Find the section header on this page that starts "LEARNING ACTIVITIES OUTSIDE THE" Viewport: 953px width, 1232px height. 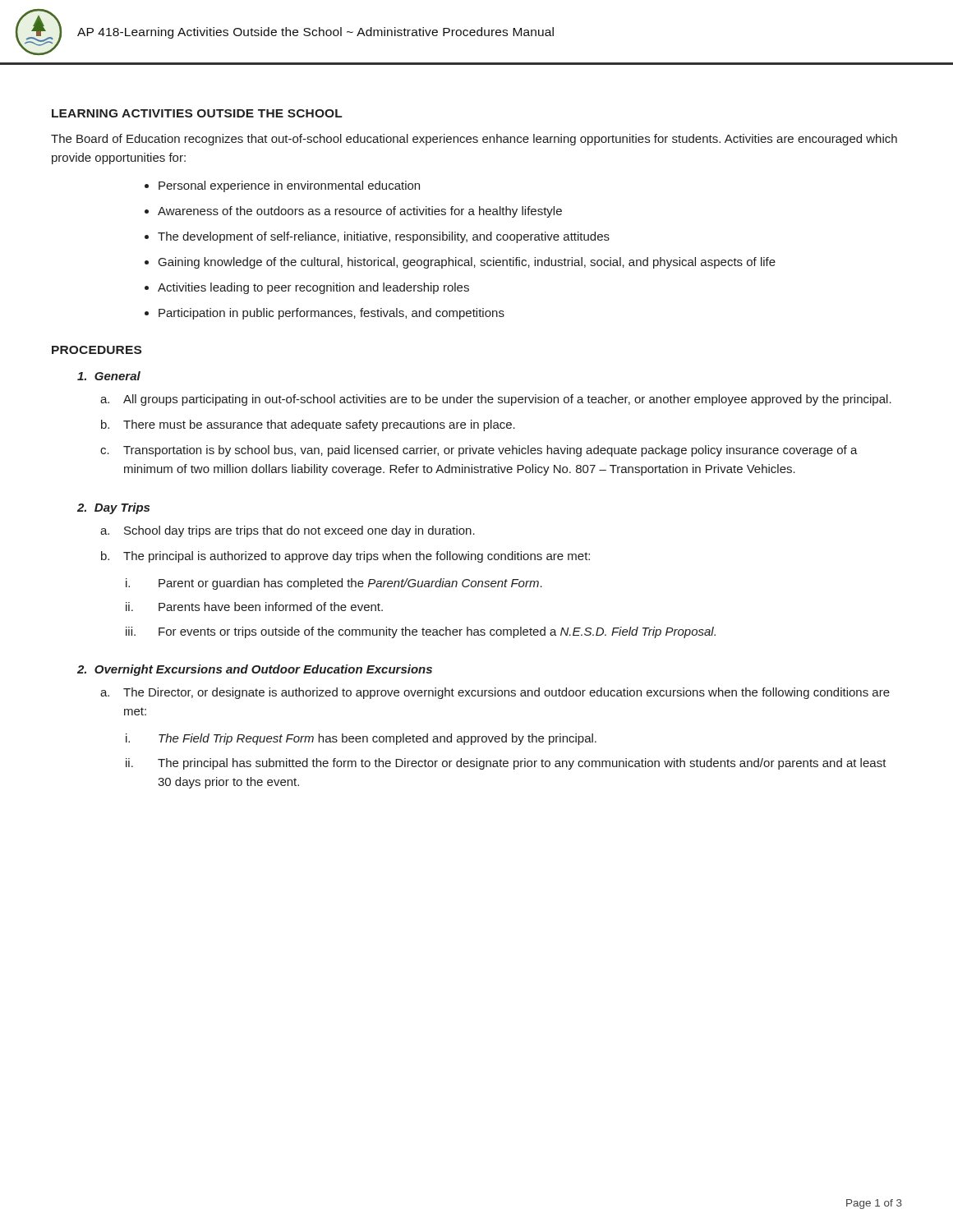pos(197,113)
